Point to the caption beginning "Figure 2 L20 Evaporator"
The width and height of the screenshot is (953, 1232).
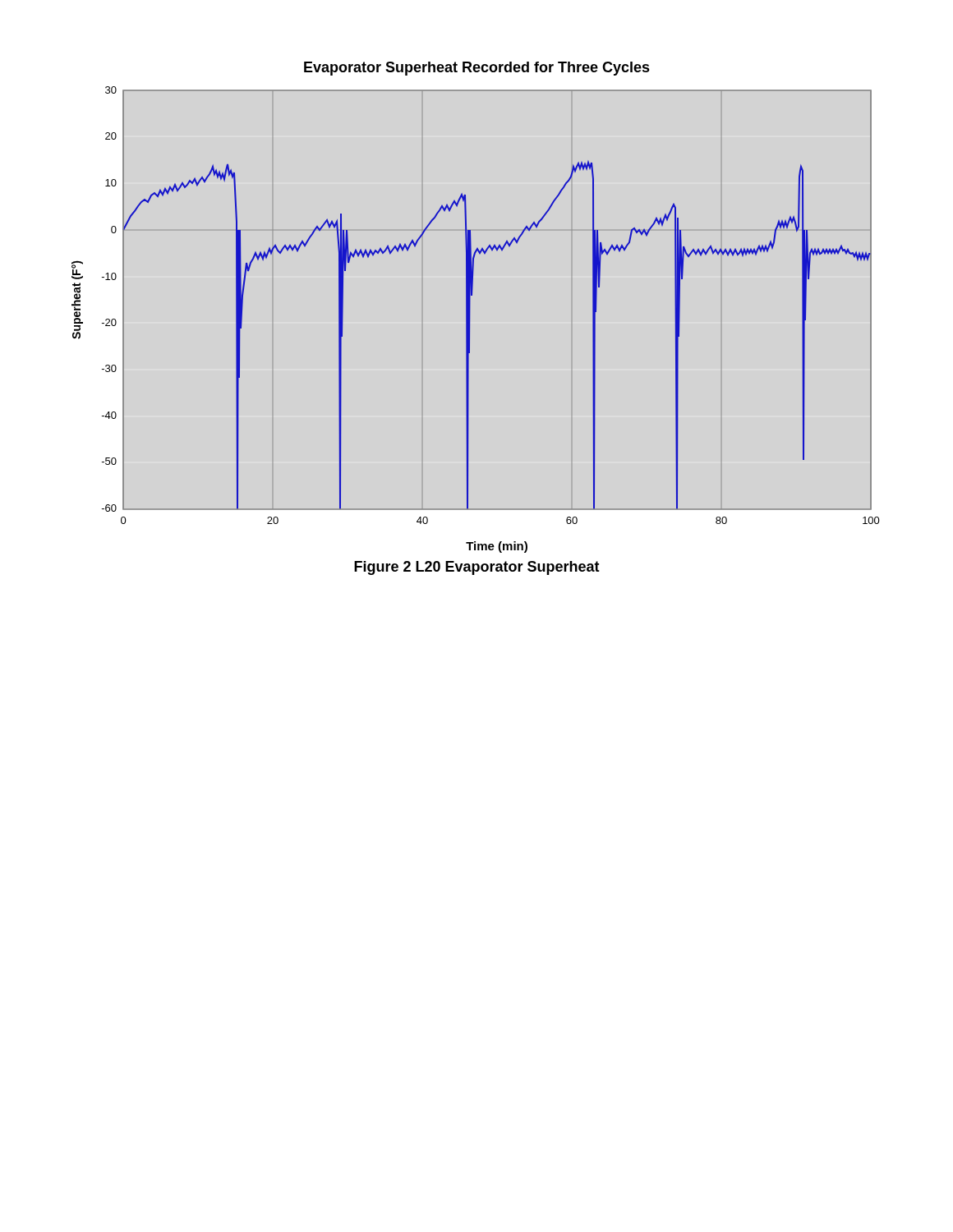click(476, 567)
